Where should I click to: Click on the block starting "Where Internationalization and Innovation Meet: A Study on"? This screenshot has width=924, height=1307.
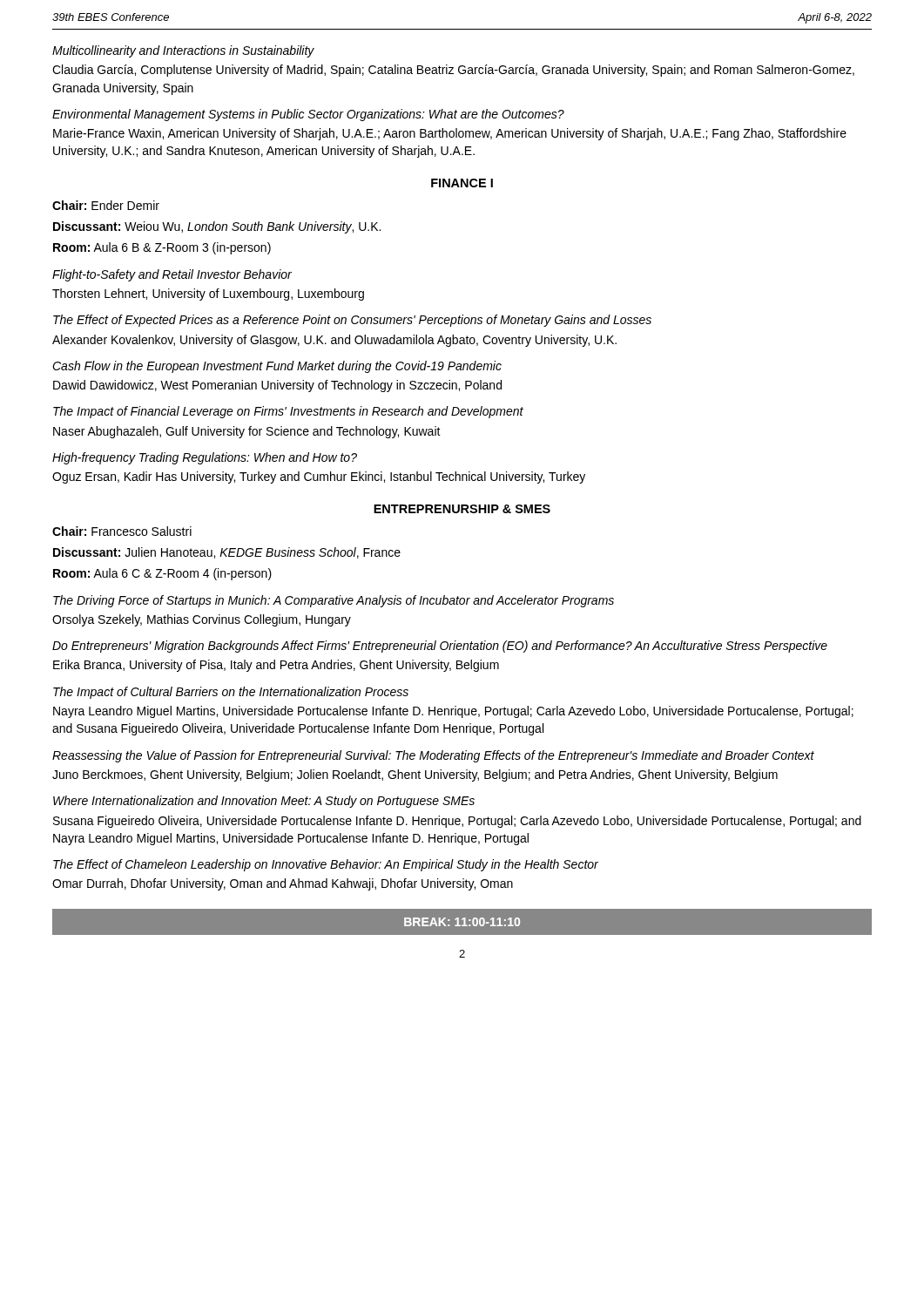pyautogui.click(x=462, y=820)
